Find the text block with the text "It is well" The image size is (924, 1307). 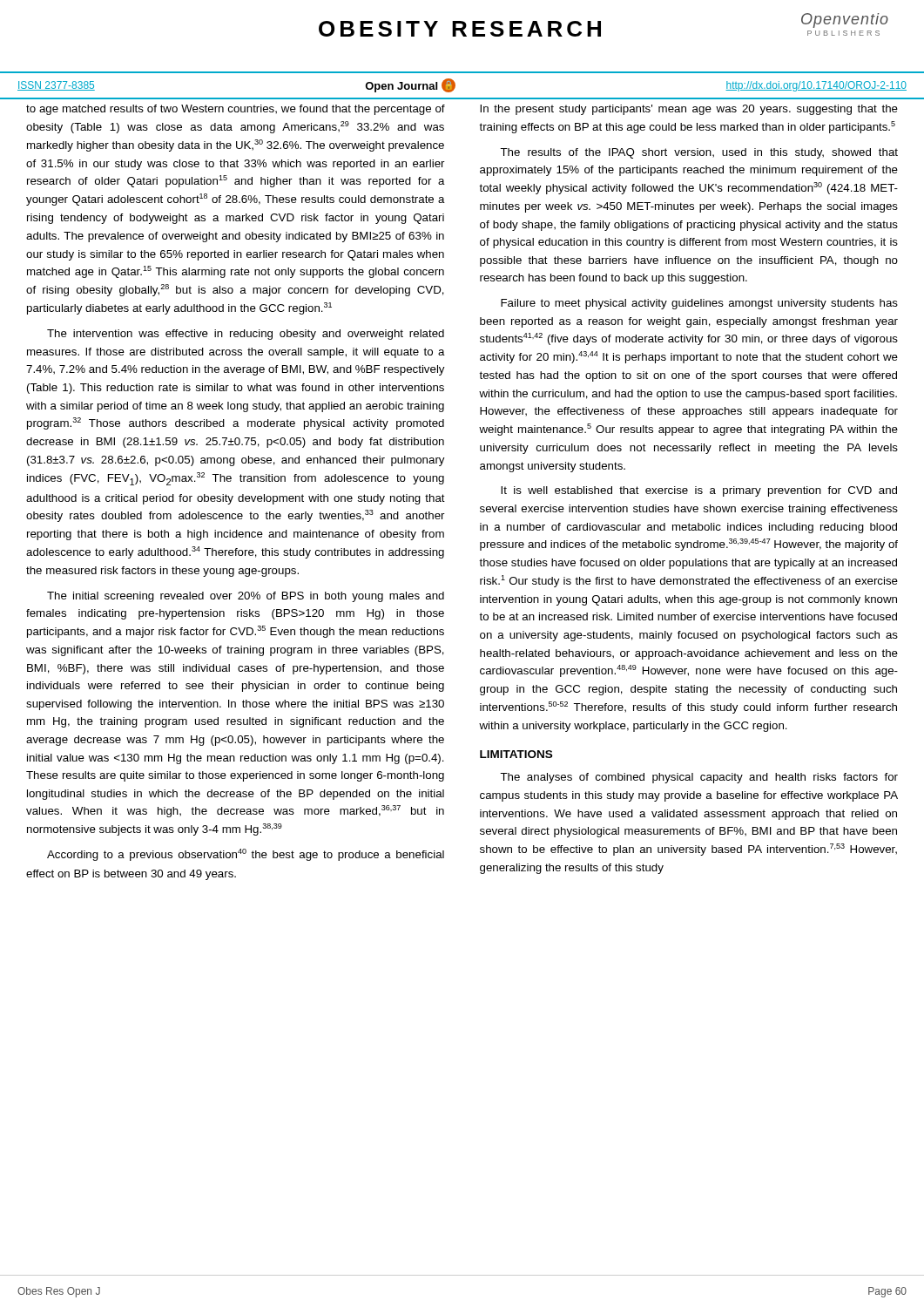pos(689,609)
